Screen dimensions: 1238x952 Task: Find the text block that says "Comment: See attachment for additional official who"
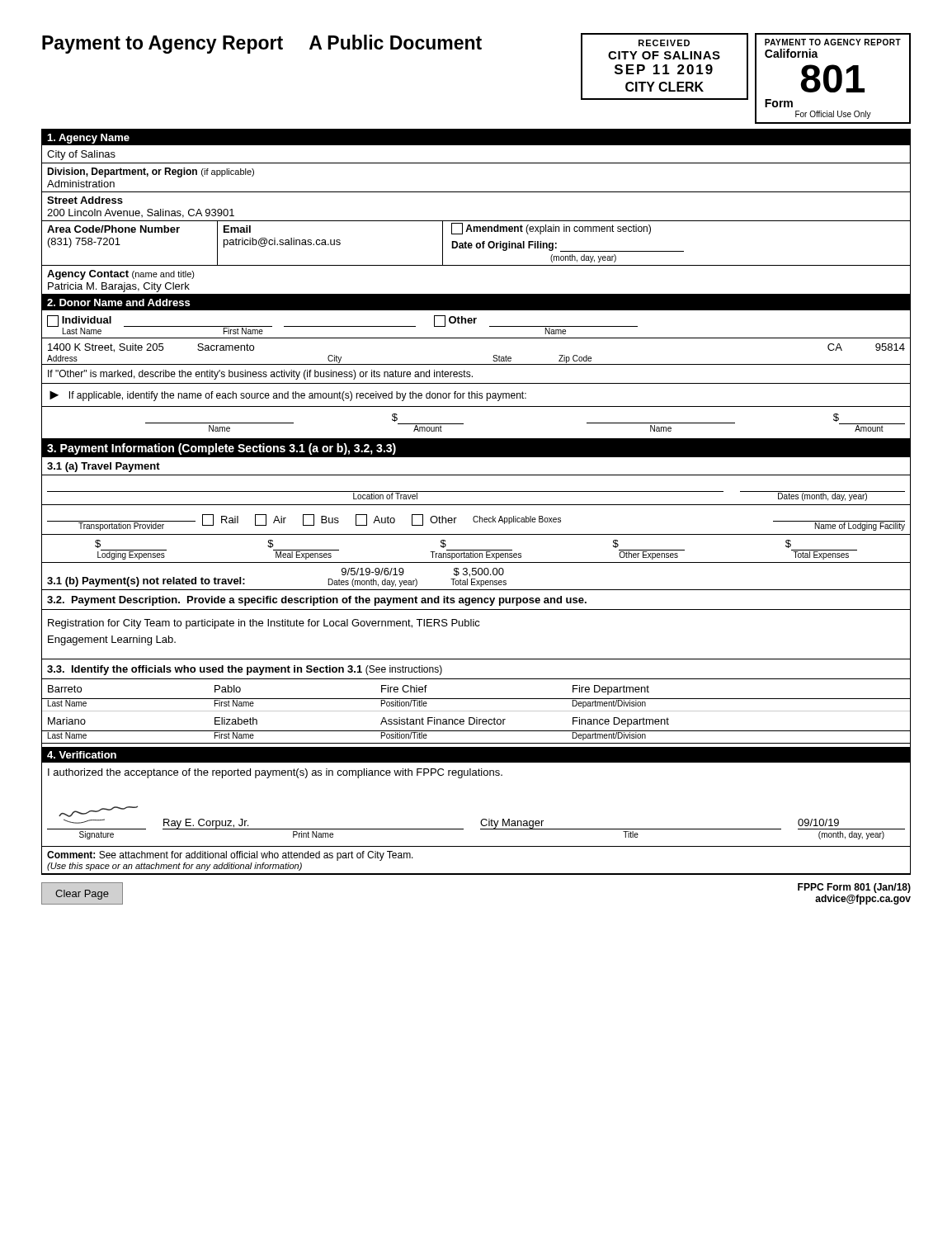(230, 855)
